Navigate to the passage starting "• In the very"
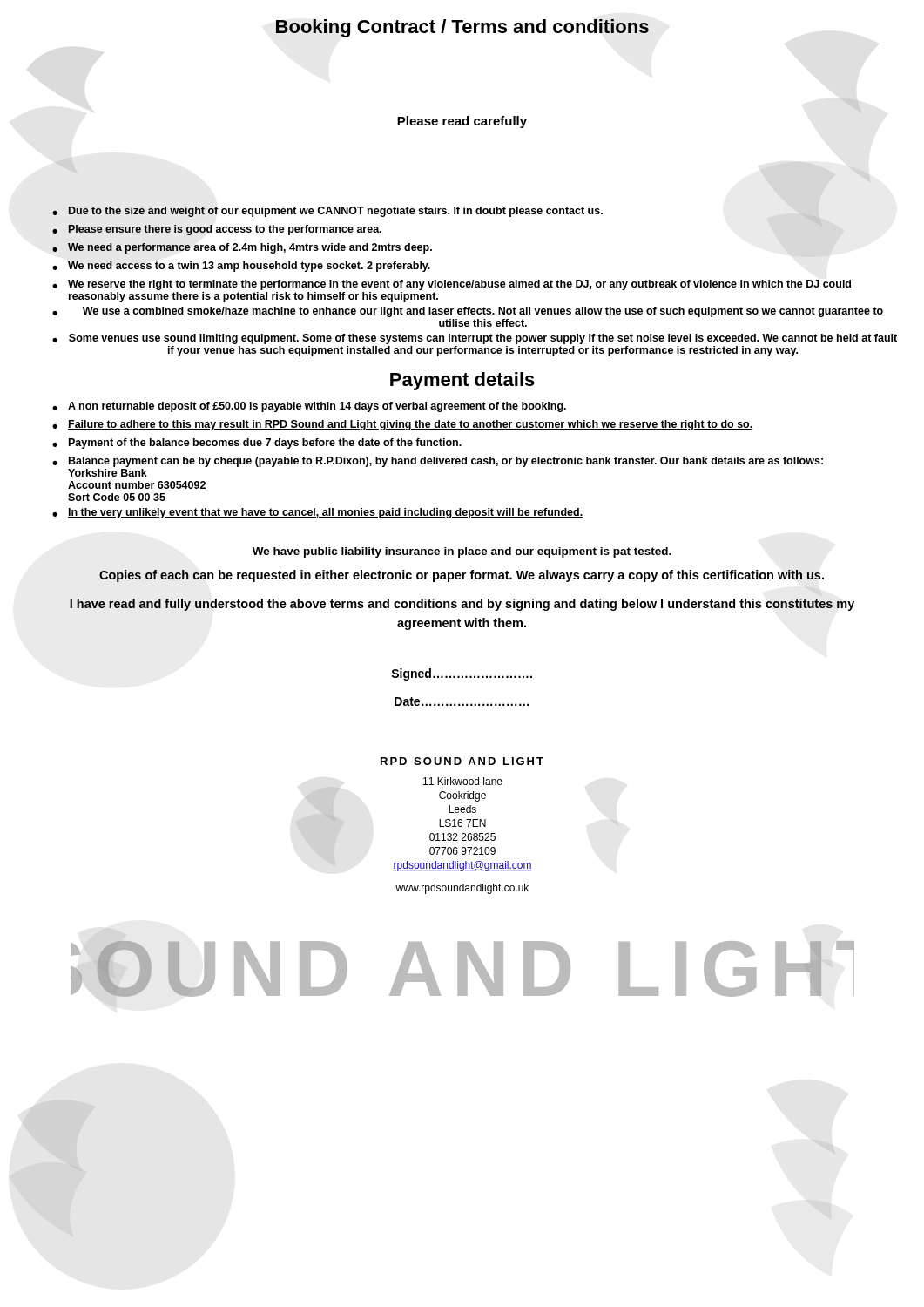The image size is (924, 1307). [x=317, y=514]
